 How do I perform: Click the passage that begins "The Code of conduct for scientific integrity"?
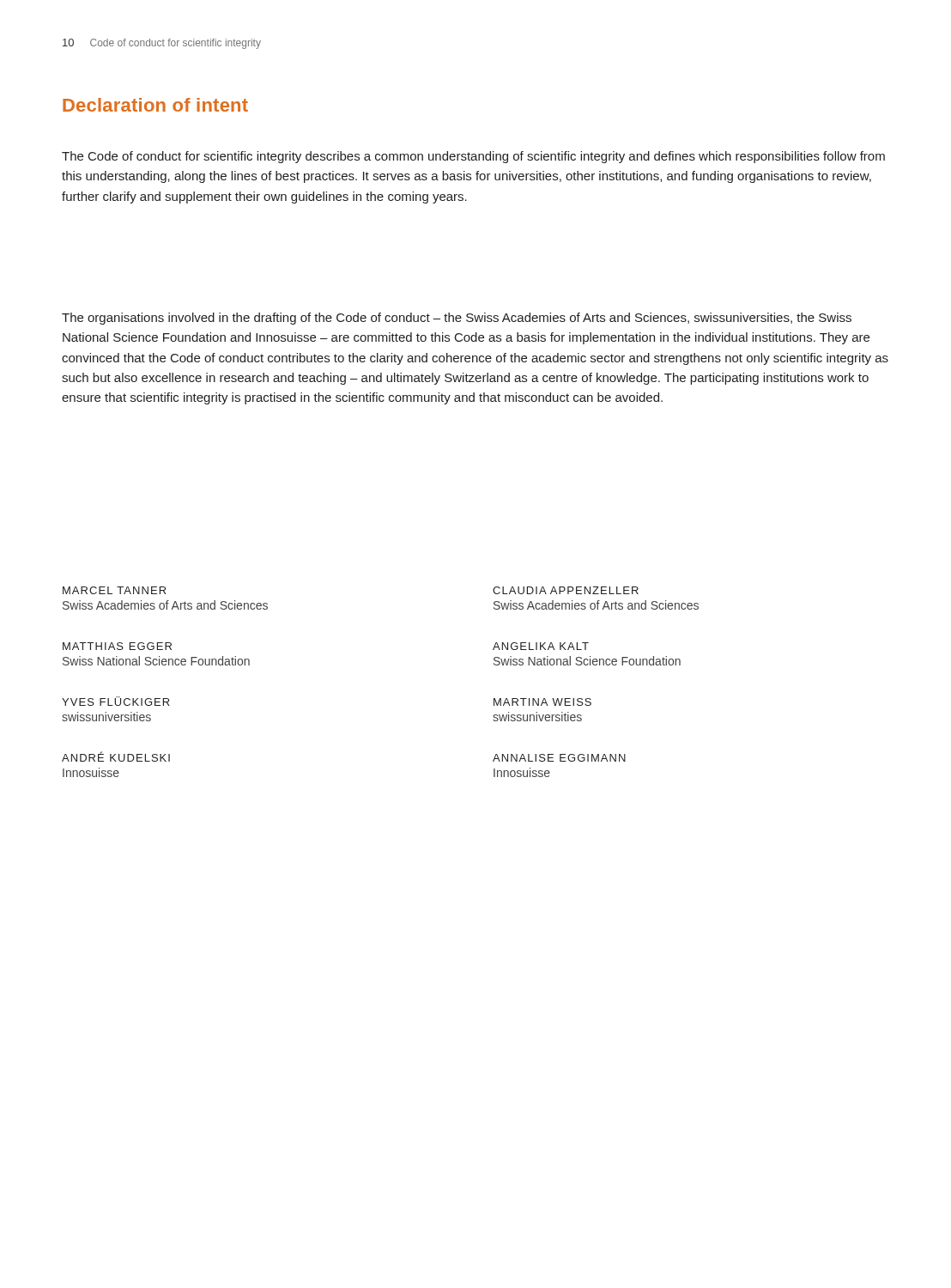pyautogui.click(x=474, y=176)
